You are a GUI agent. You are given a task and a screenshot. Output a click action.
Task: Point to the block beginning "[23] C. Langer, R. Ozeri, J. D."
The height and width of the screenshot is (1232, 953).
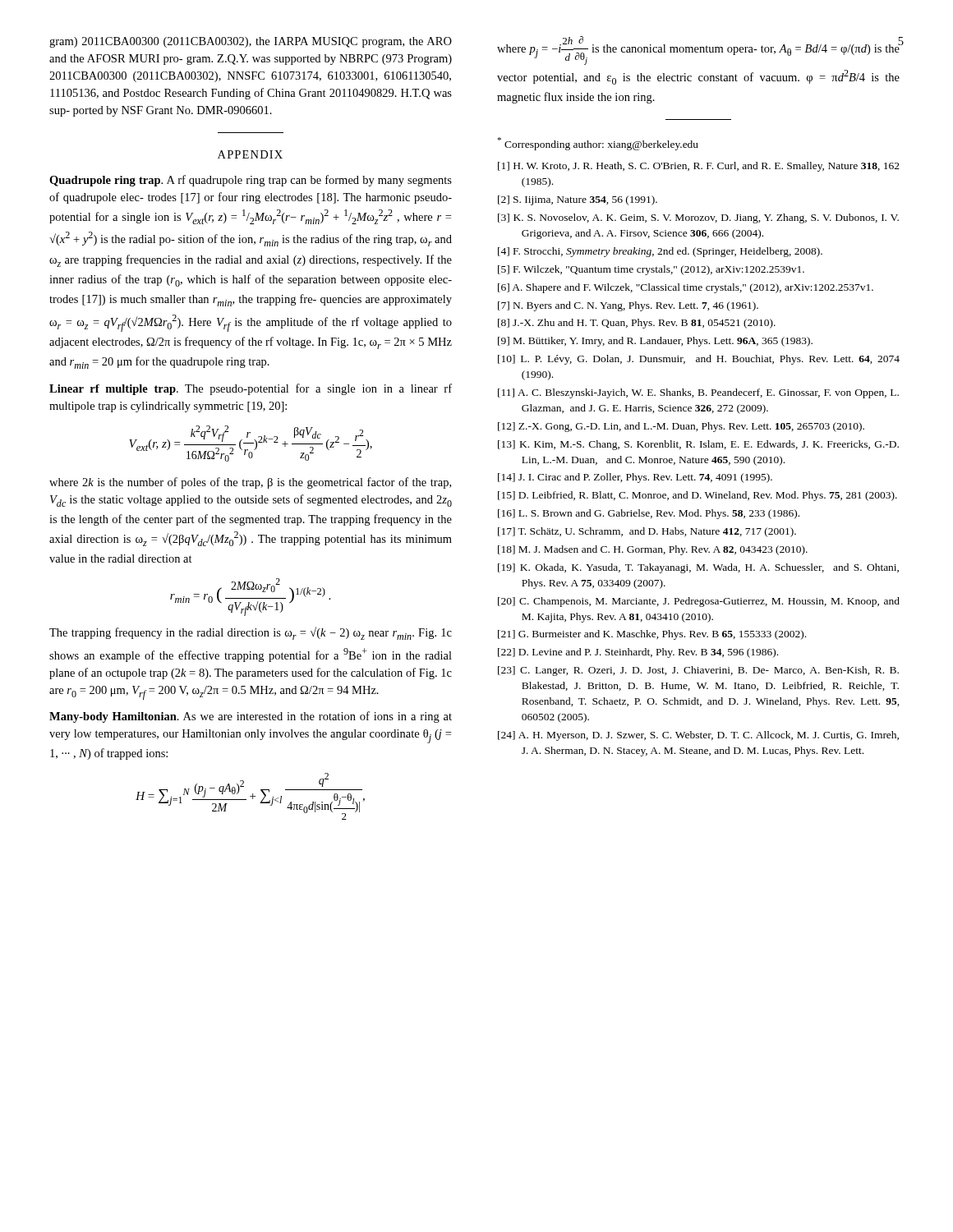pos(698,693)
